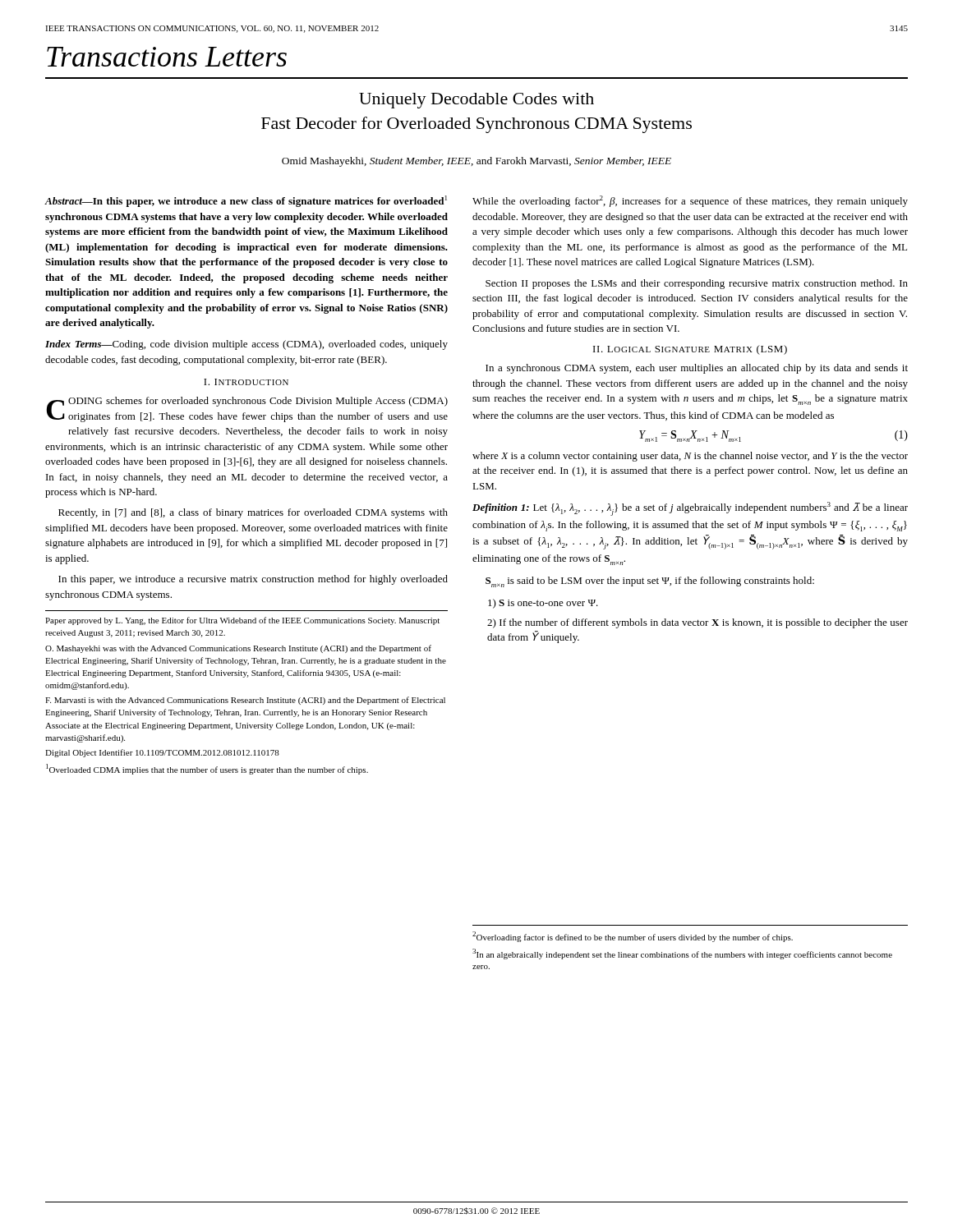This screenshot has height=1232, width=953.
Task: Locate the element starting "Uniquely Decodable Codes withFast Decoder for"
Action: [x=476, y=111]
